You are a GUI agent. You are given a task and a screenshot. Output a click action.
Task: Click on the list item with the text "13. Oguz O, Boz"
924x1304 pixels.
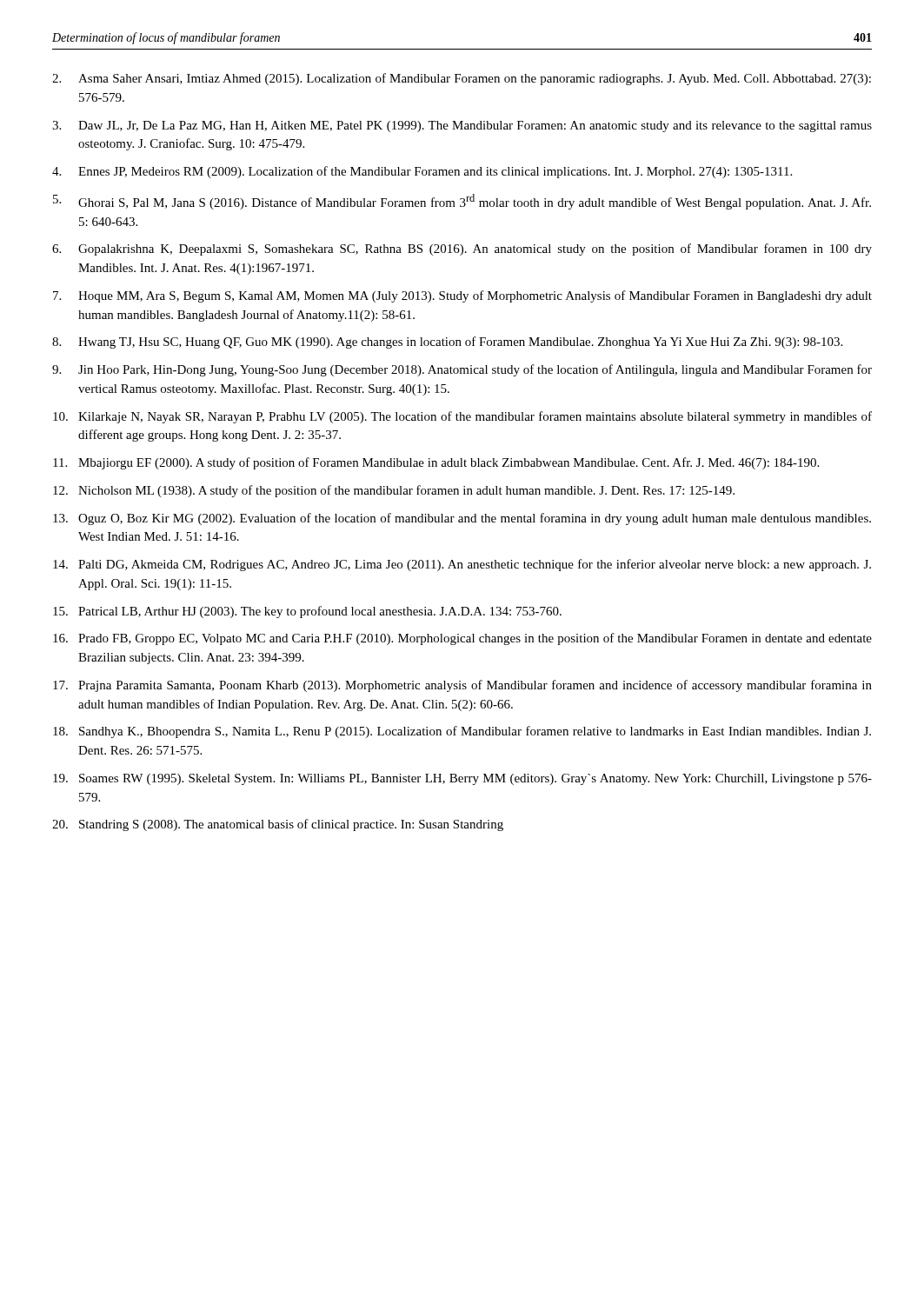point(462,528)
